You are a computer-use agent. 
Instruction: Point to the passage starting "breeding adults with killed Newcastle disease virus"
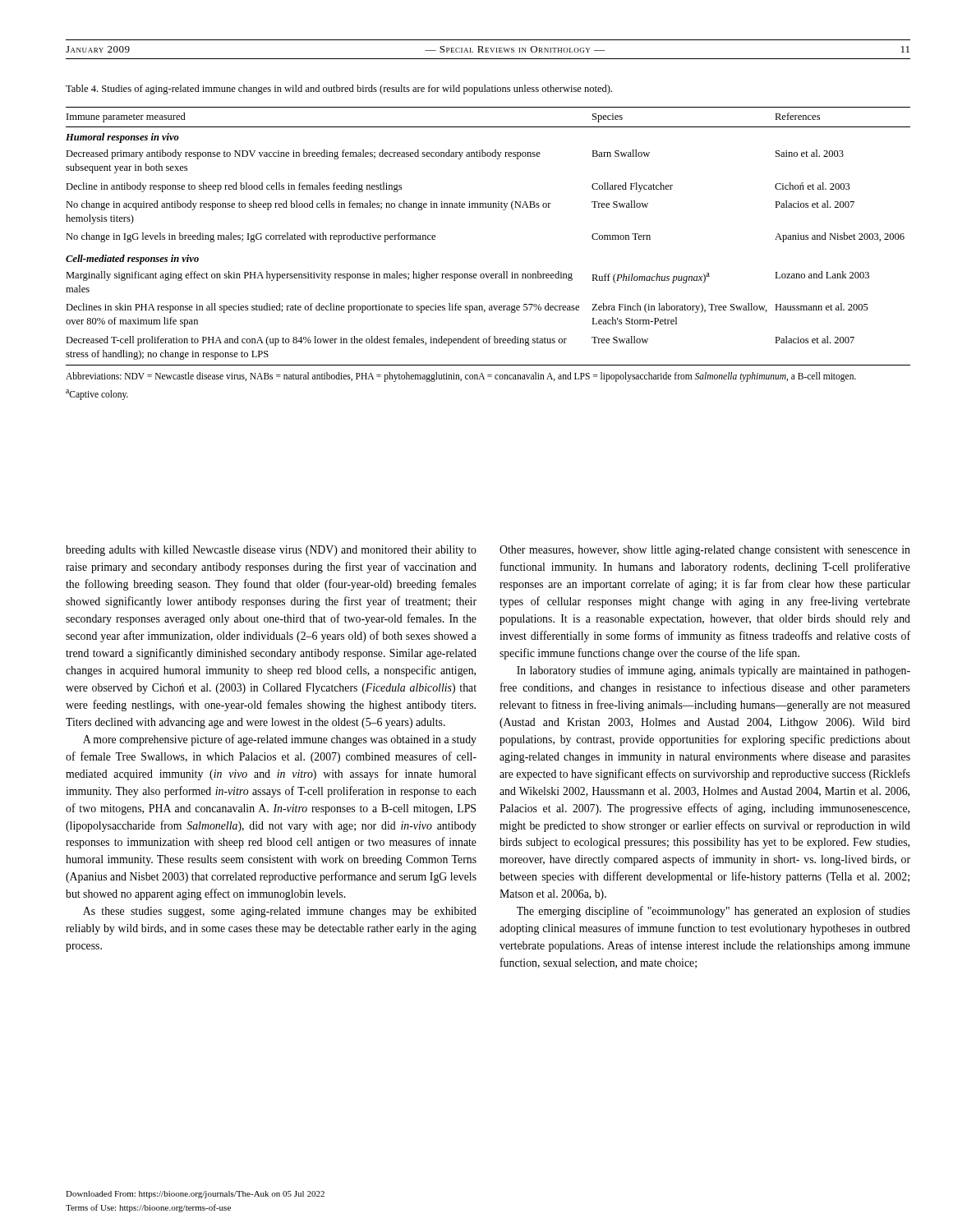point(271,749)
